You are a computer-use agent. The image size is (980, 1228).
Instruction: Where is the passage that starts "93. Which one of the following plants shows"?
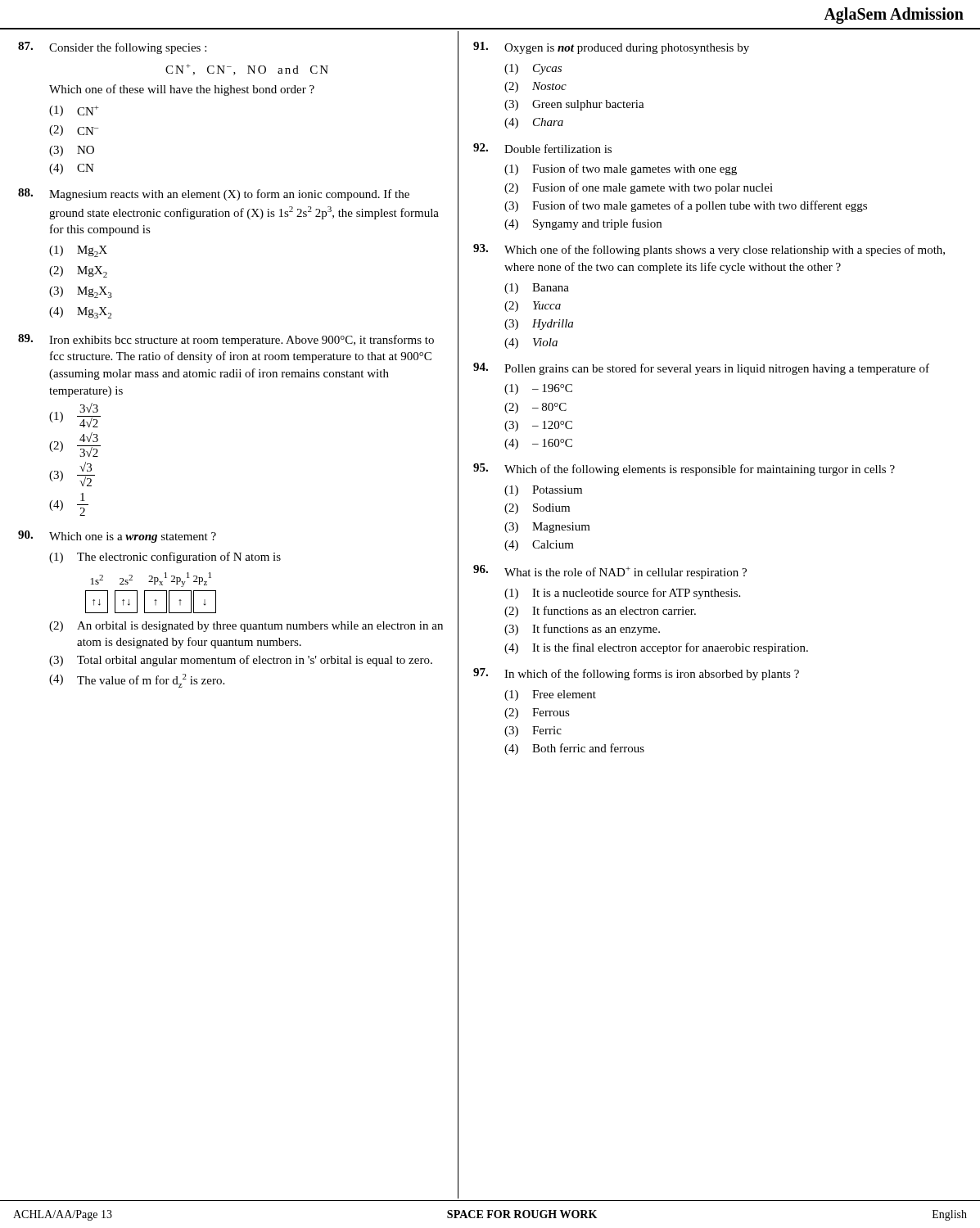click(709, 250)
